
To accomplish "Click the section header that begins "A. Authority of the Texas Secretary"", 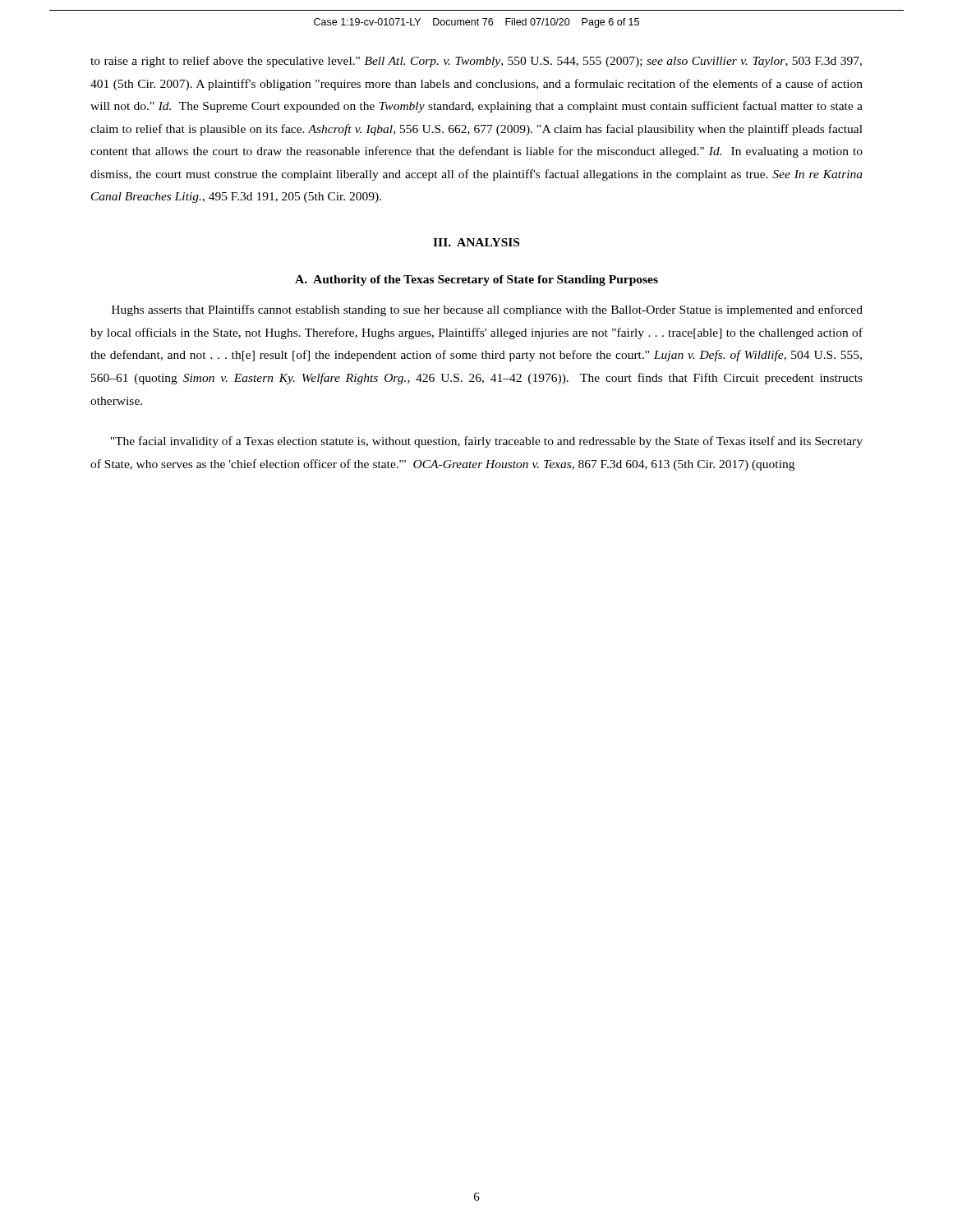I will point(476,279).
